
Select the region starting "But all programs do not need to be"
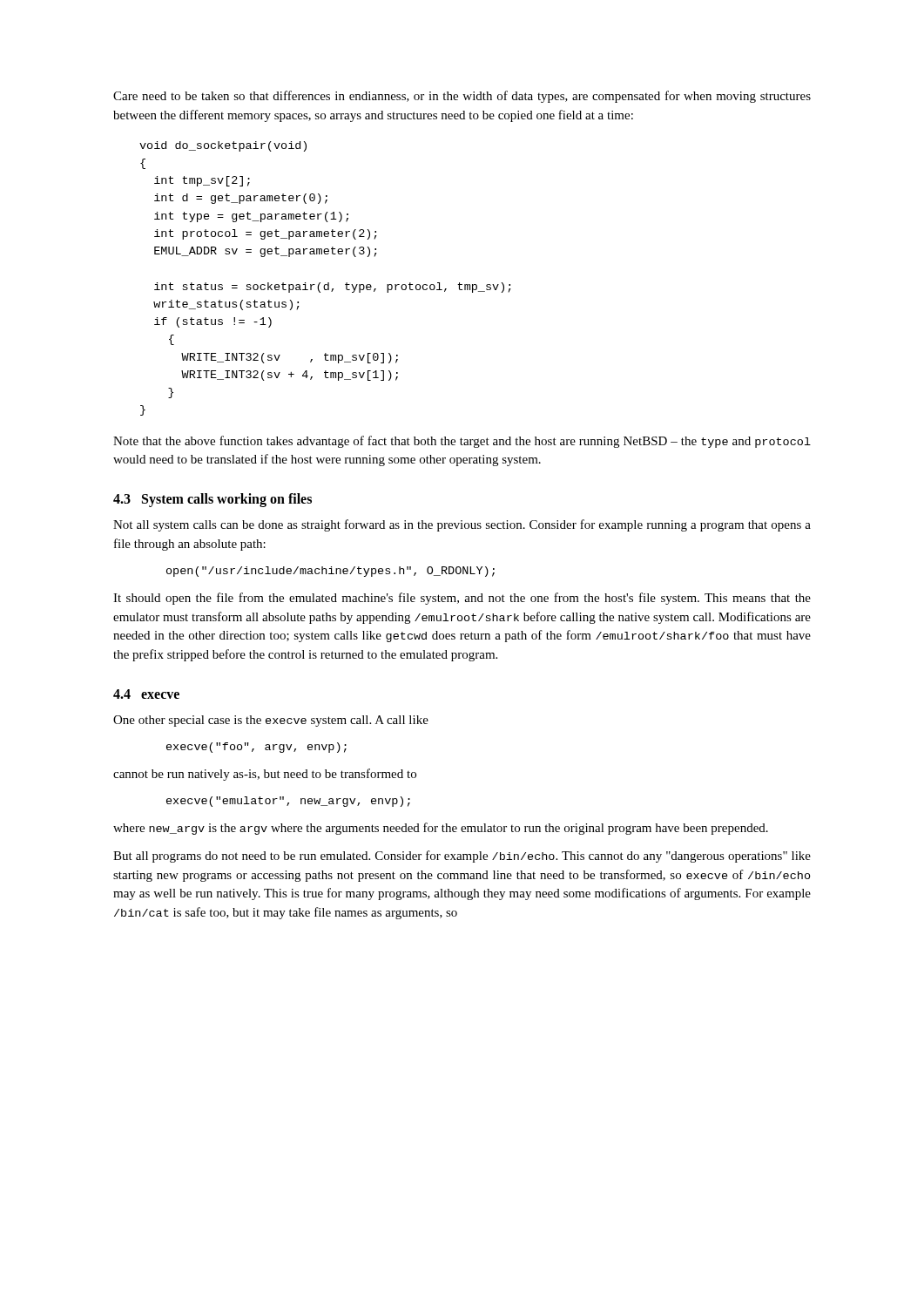tap(462, 885)
